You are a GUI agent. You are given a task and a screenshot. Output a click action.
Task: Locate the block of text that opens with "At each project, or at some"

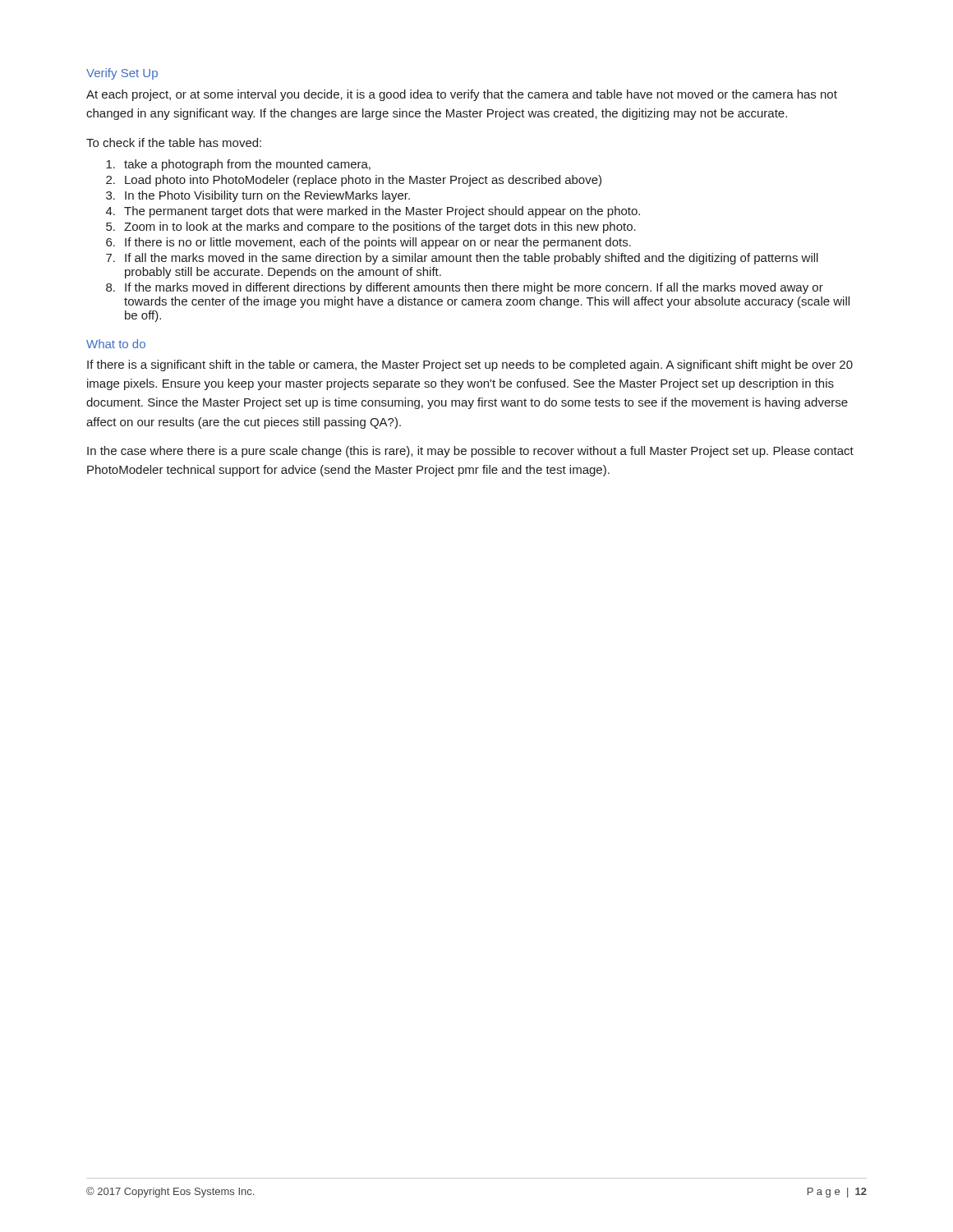point(462,104)
